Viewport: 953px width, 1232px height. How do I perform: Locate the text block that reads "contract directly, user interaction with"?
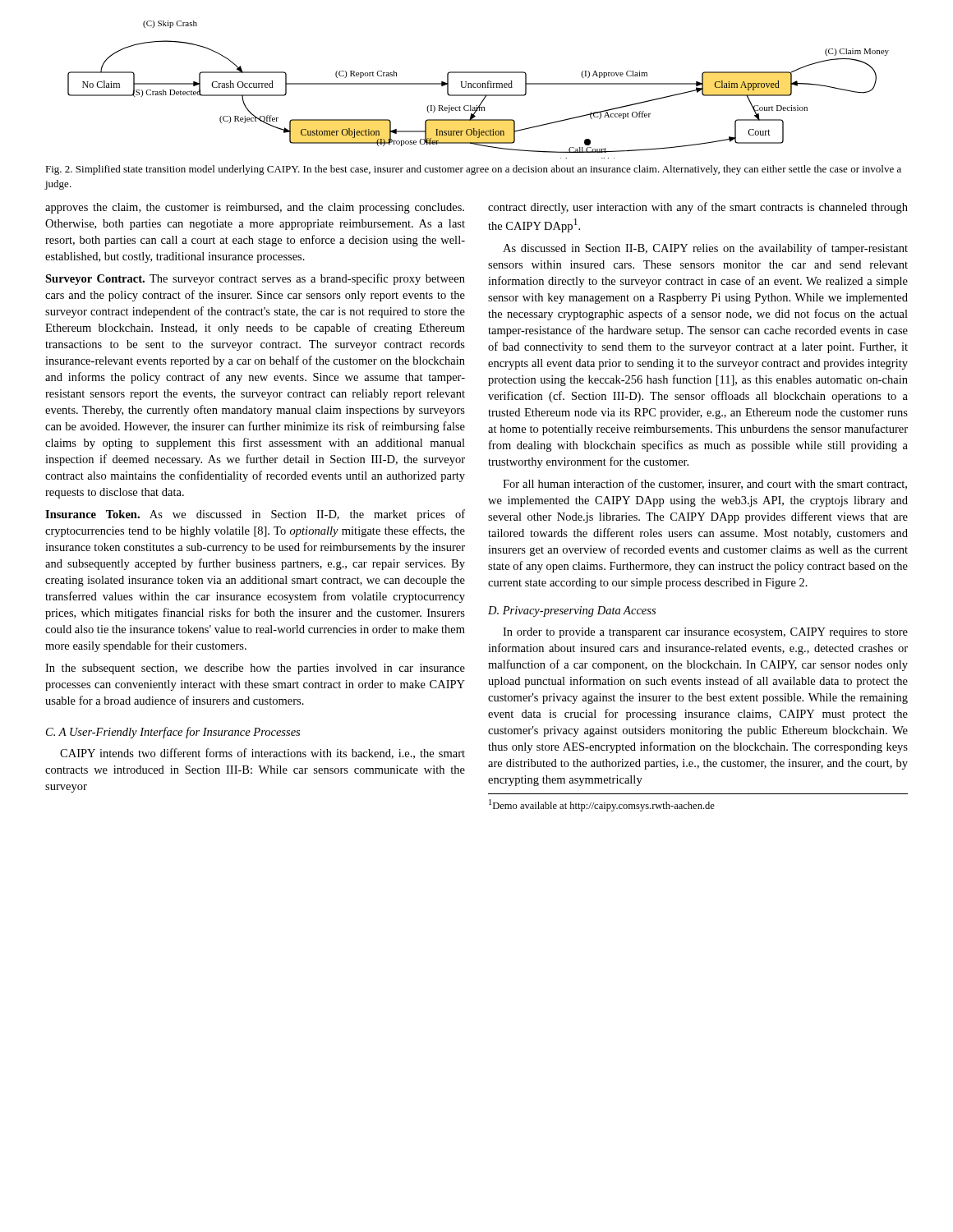(698, 216)
